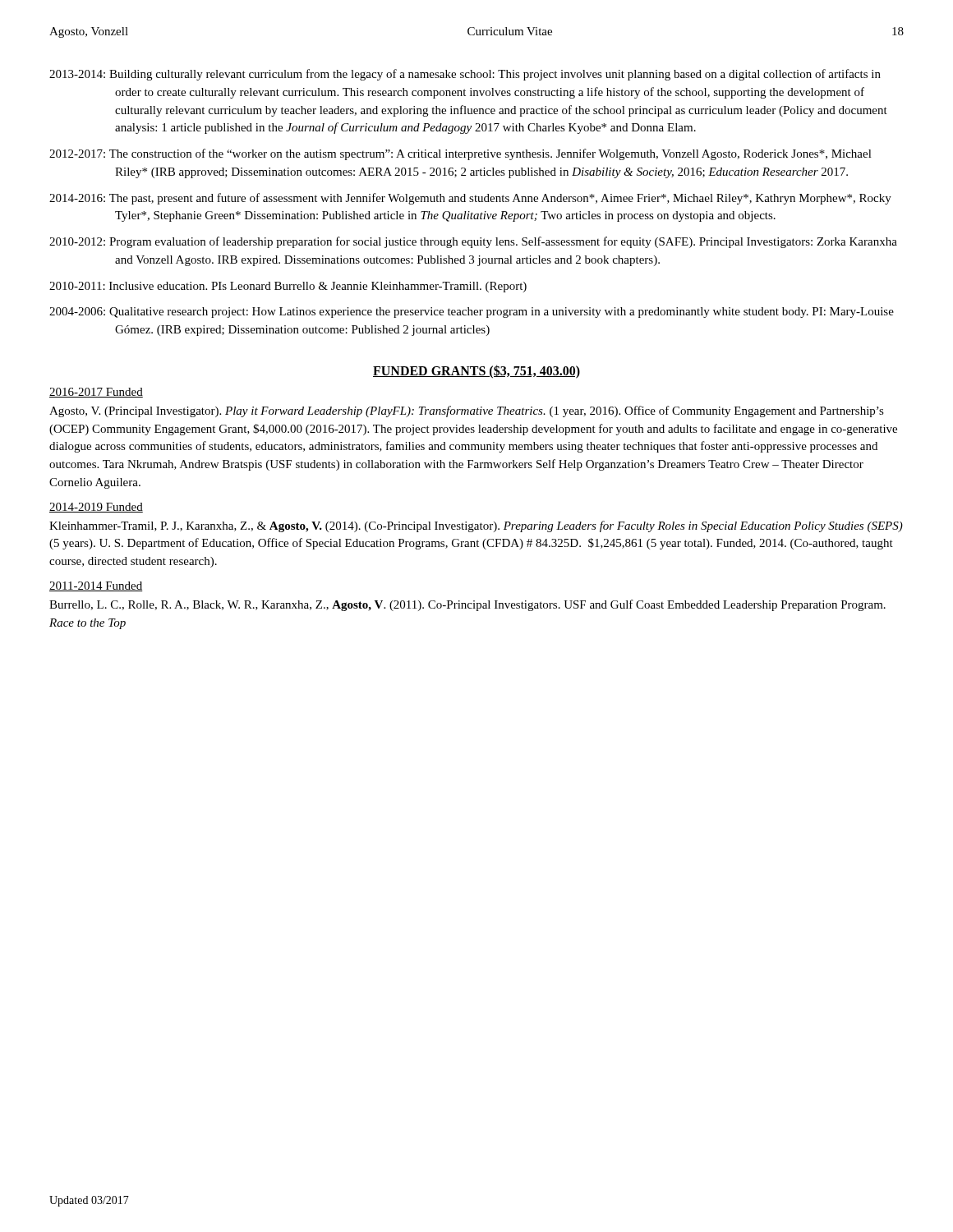
Task: Locate the text block with the text "Kleinhammer-Tramil, P. J., Karanxha, Z., &"
Action: (x=476, y=543)
